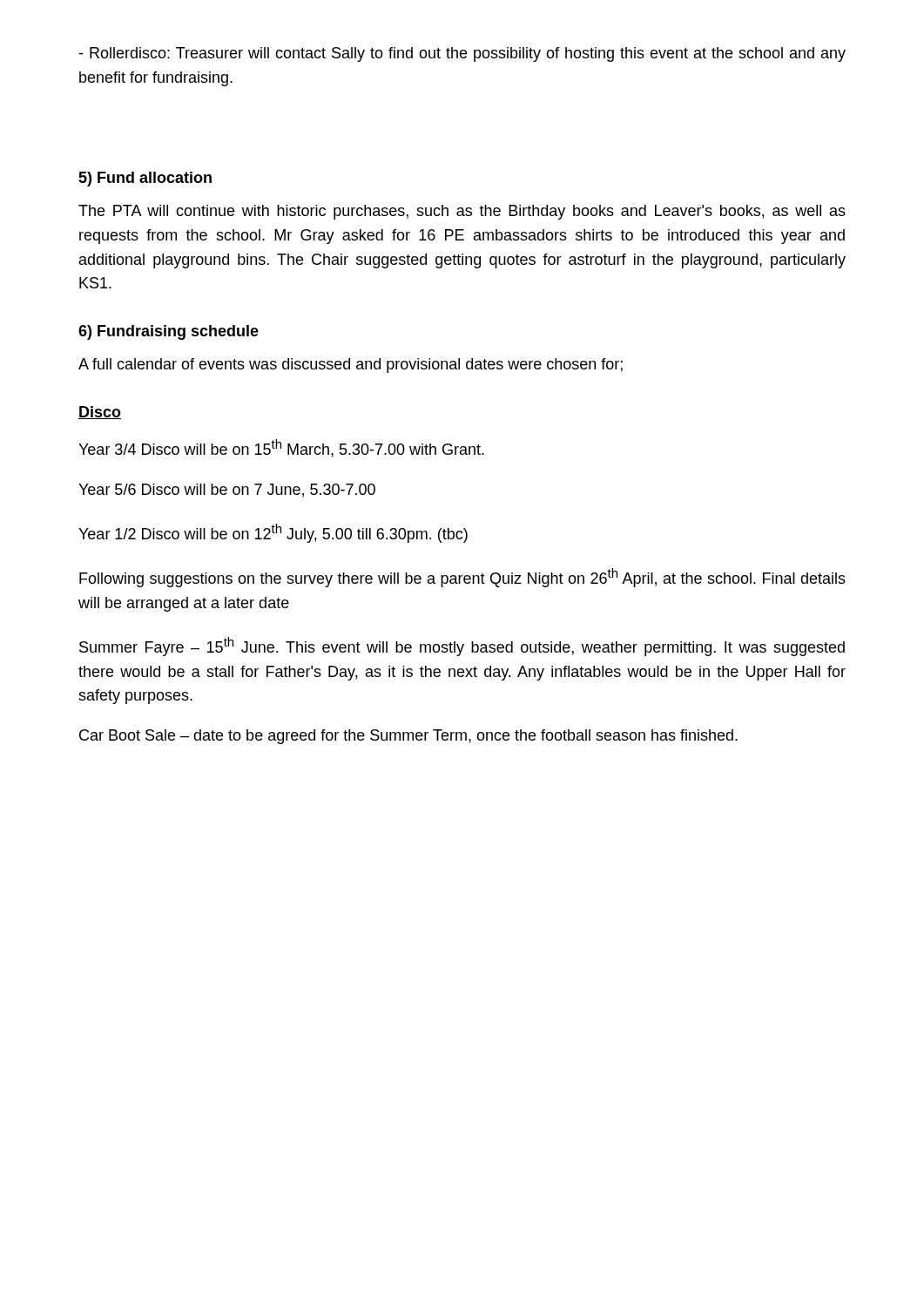Viewport: 924px width, 1307px height.
Task: Click on the section header that reads "5) Fund allocation"
Action: pyautogui.click(x=145, y=178)
